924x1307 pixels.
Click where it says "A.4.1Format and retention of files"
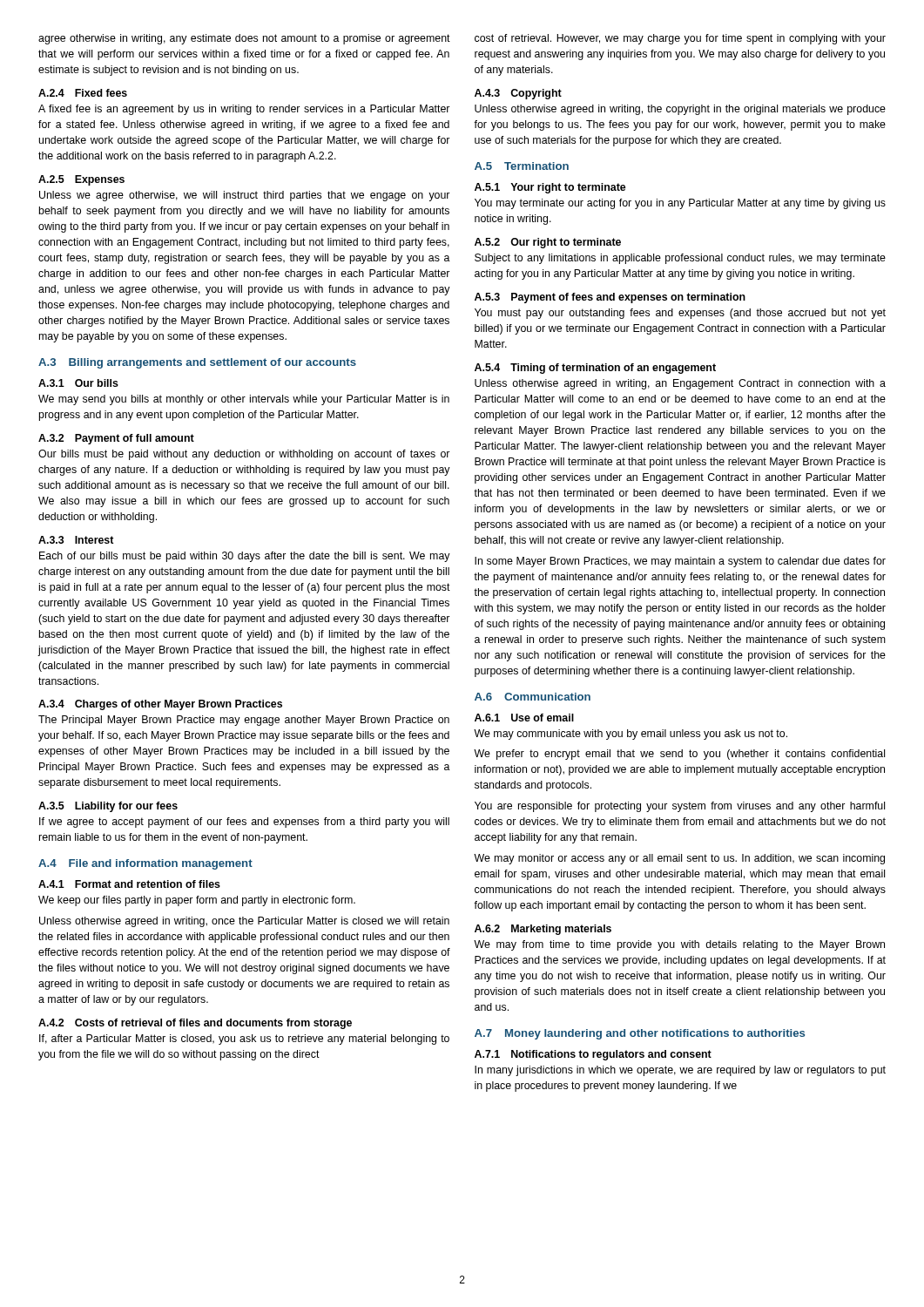tap(129, 884)
